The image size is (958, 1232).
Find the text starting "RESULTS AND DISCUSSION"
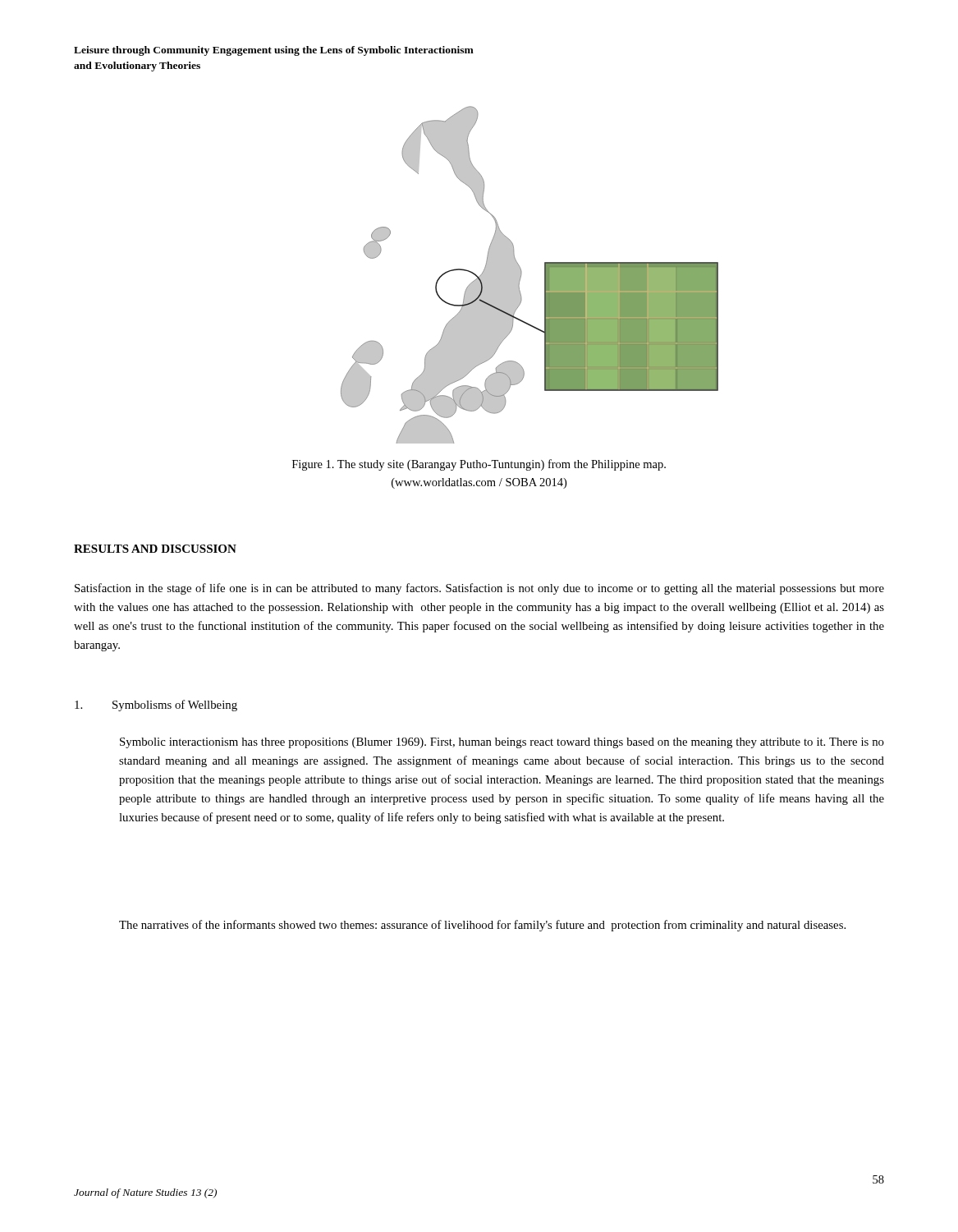[x=155, y=549]
